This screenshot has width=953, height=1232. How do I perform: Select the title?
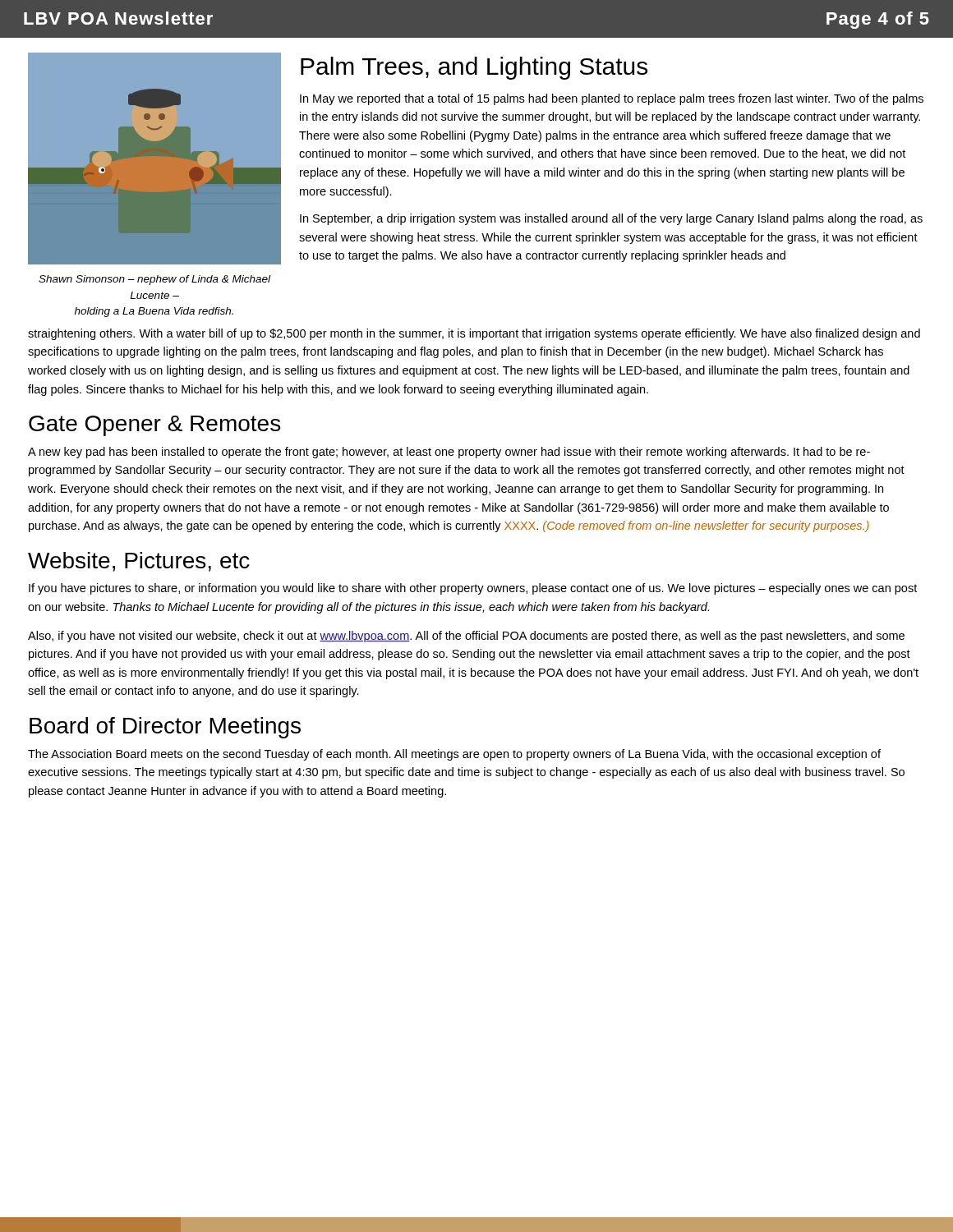474,66
